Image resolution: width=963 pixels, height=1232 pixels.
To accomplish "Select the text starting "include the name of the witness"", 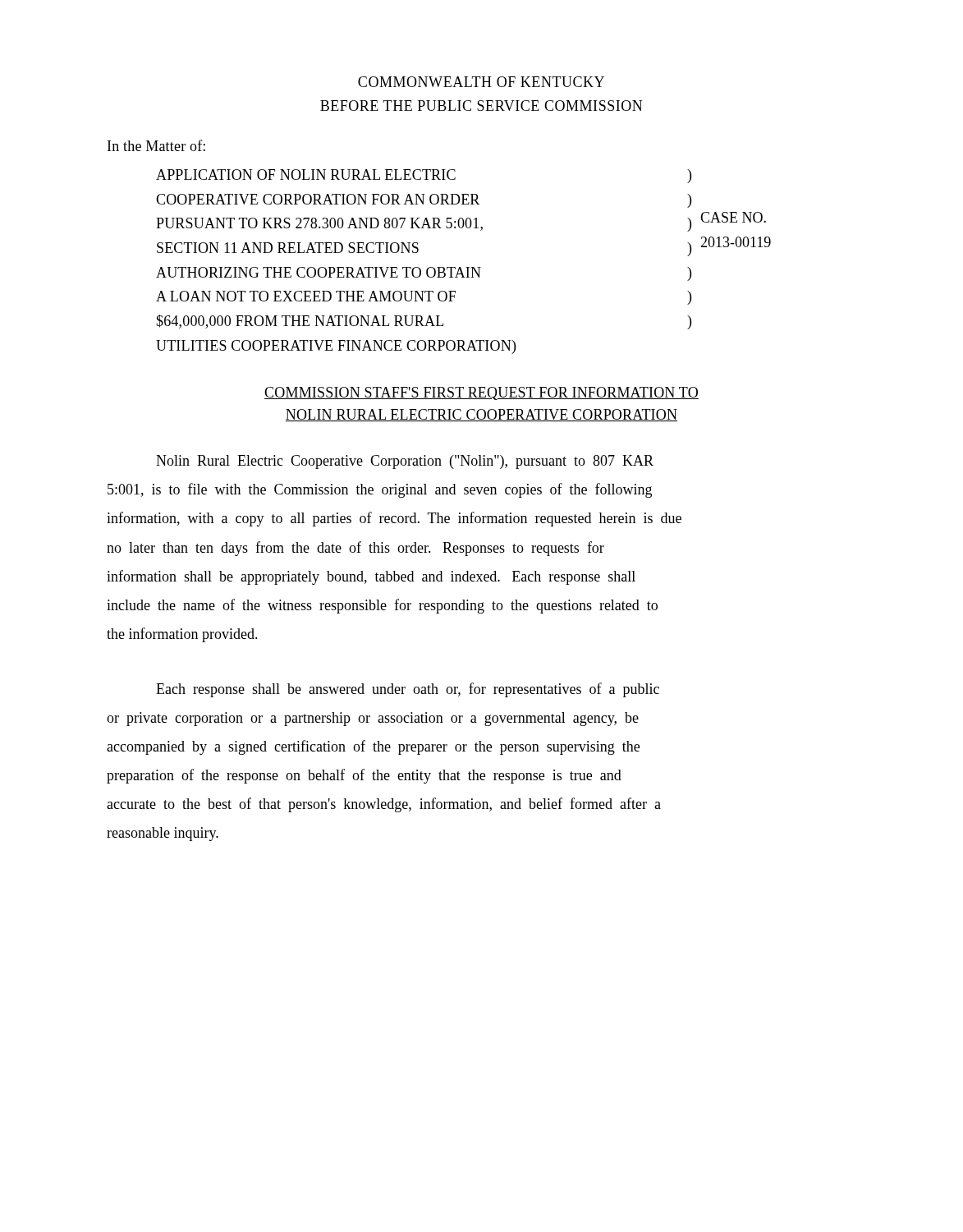I will [383, 605].
